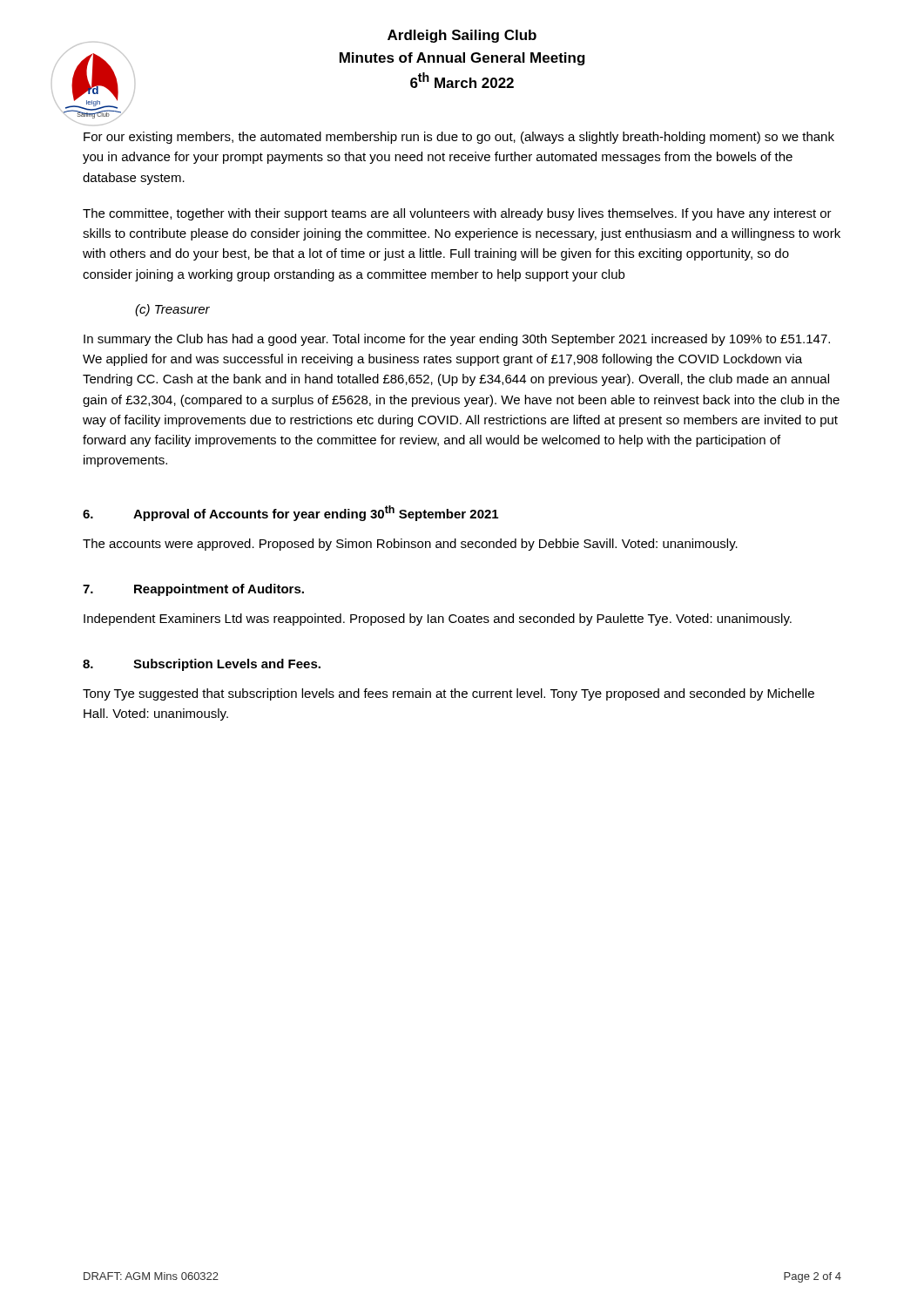
Task: Select the text starting "Independent Examiners Ltd was reappointed. Proposed by"
Action: [x=438, y=618]
